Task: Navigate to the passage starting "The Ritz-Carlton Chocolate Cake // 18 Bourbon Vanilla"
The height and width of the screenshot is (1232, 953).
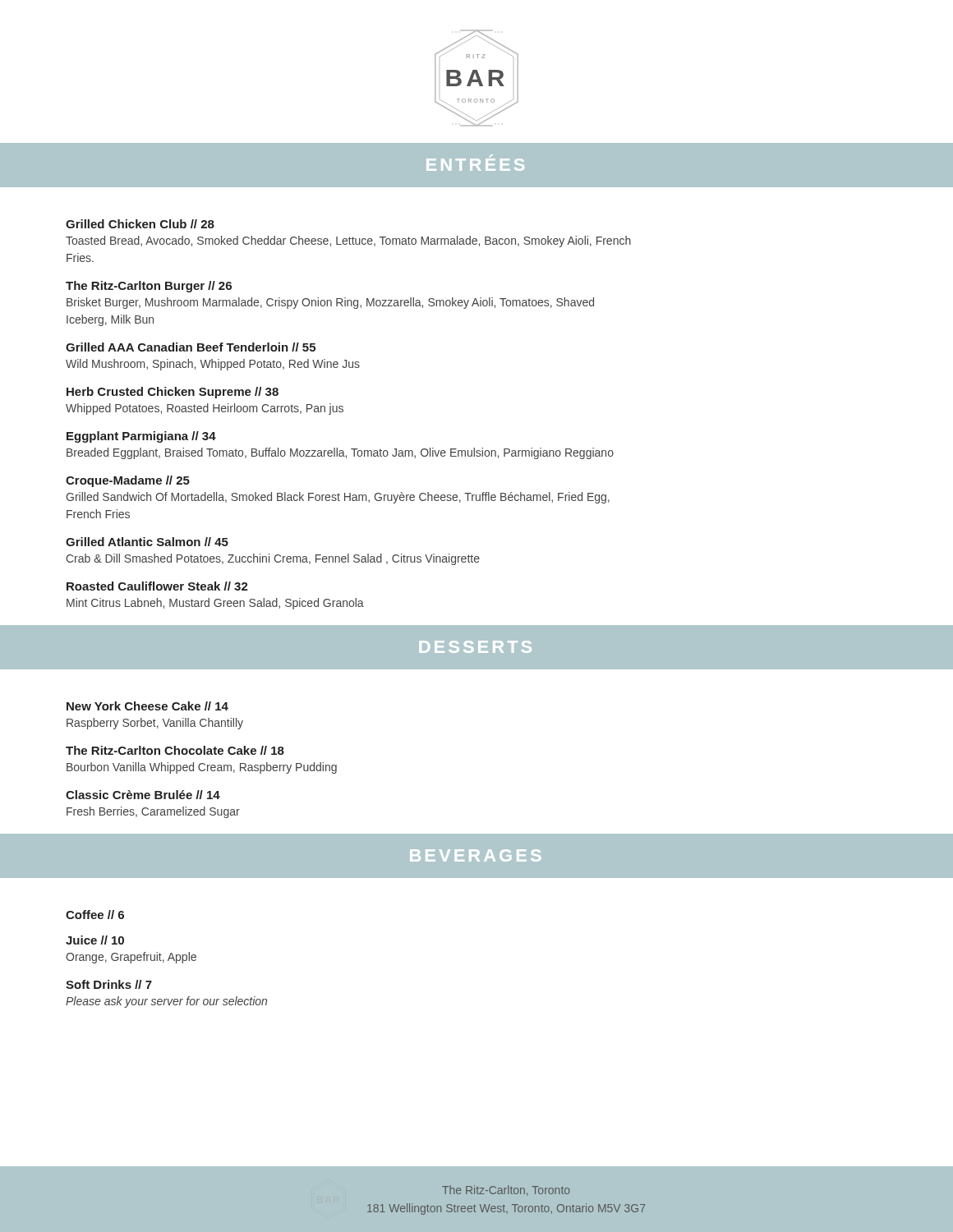Action: 175,750
